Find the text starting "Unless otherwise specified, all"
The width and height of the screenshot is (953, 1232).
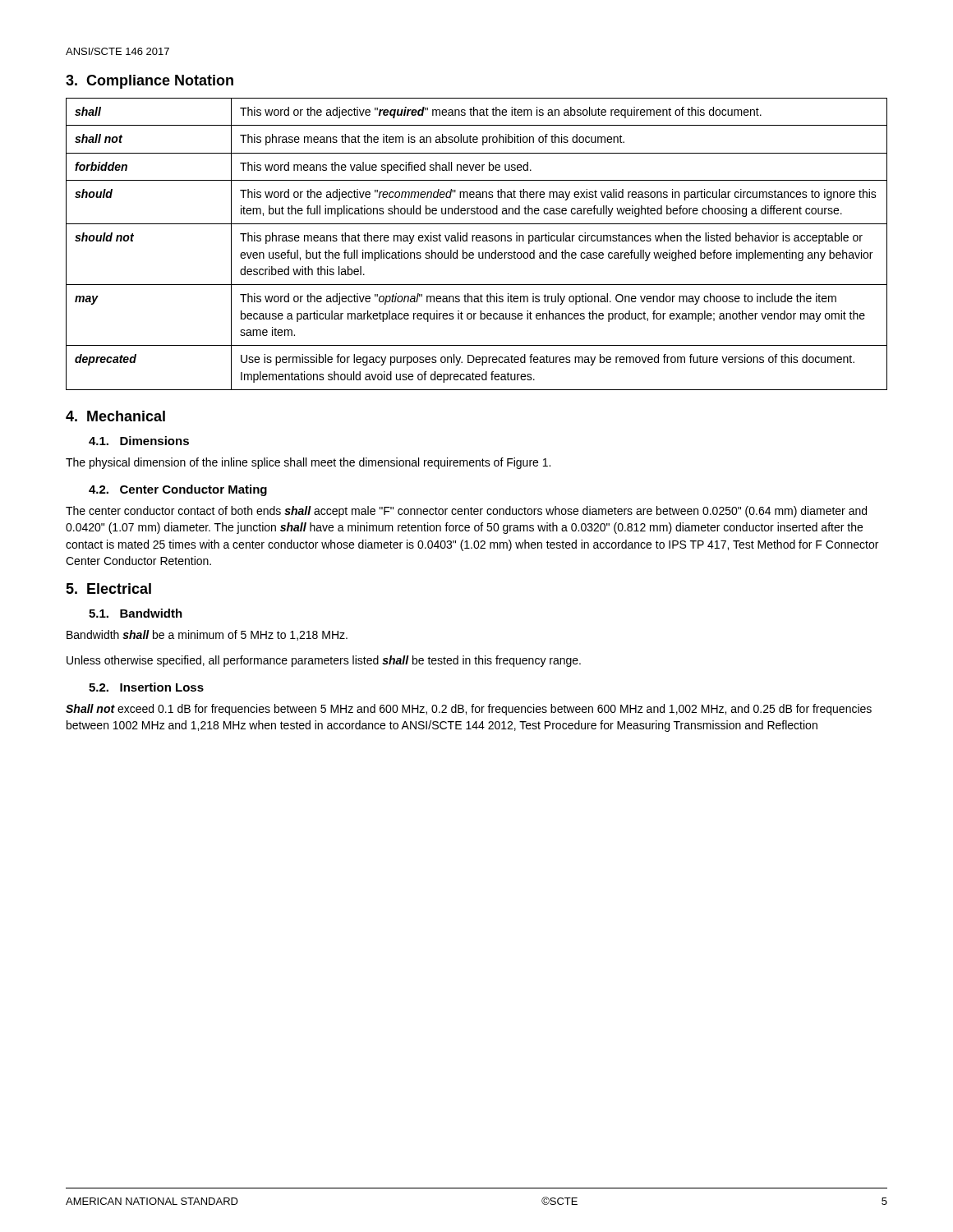tap(324, 660)
